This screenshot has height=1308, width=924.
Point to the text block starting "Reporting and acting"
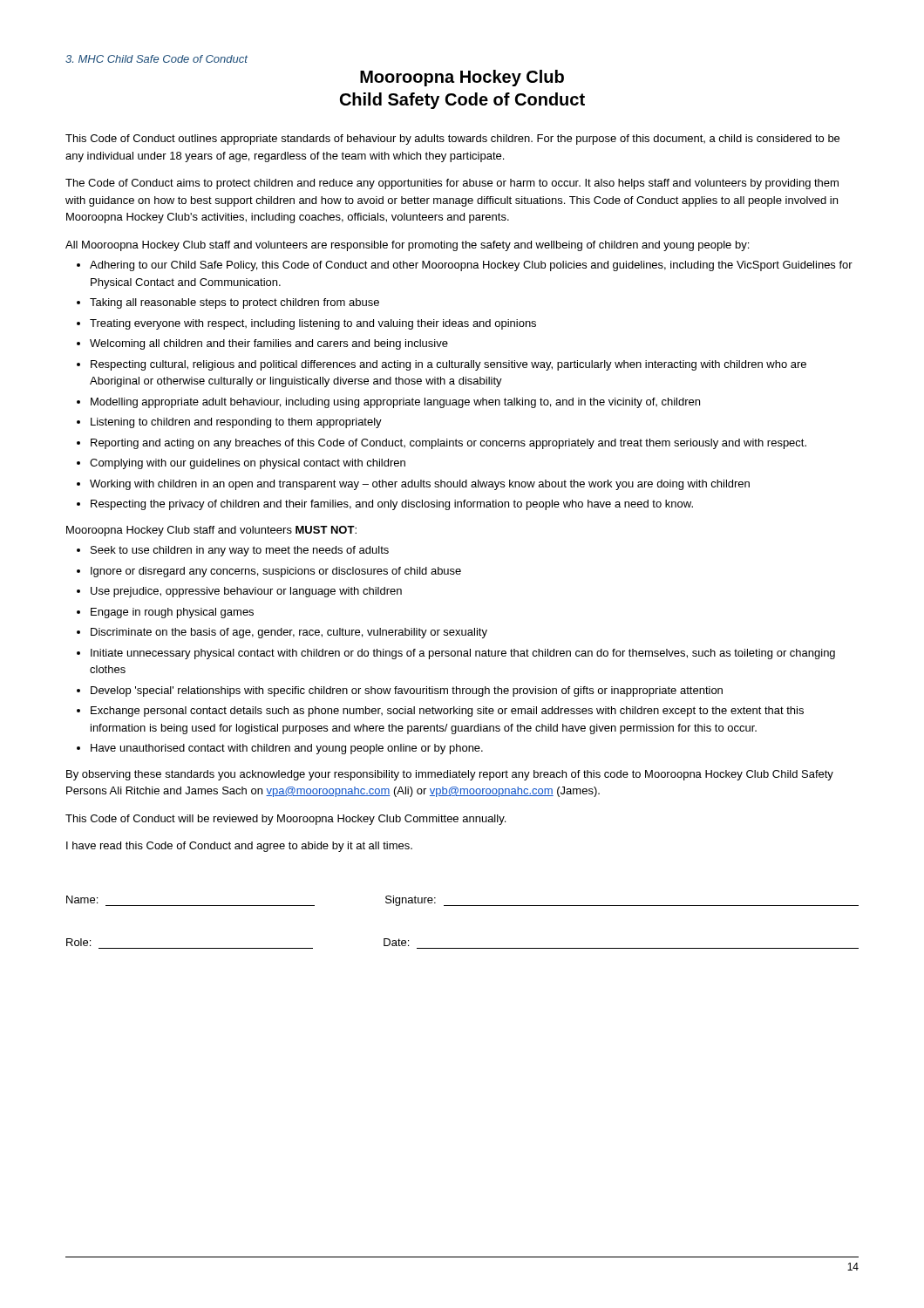pyautogui.click(x=449, y=442)
